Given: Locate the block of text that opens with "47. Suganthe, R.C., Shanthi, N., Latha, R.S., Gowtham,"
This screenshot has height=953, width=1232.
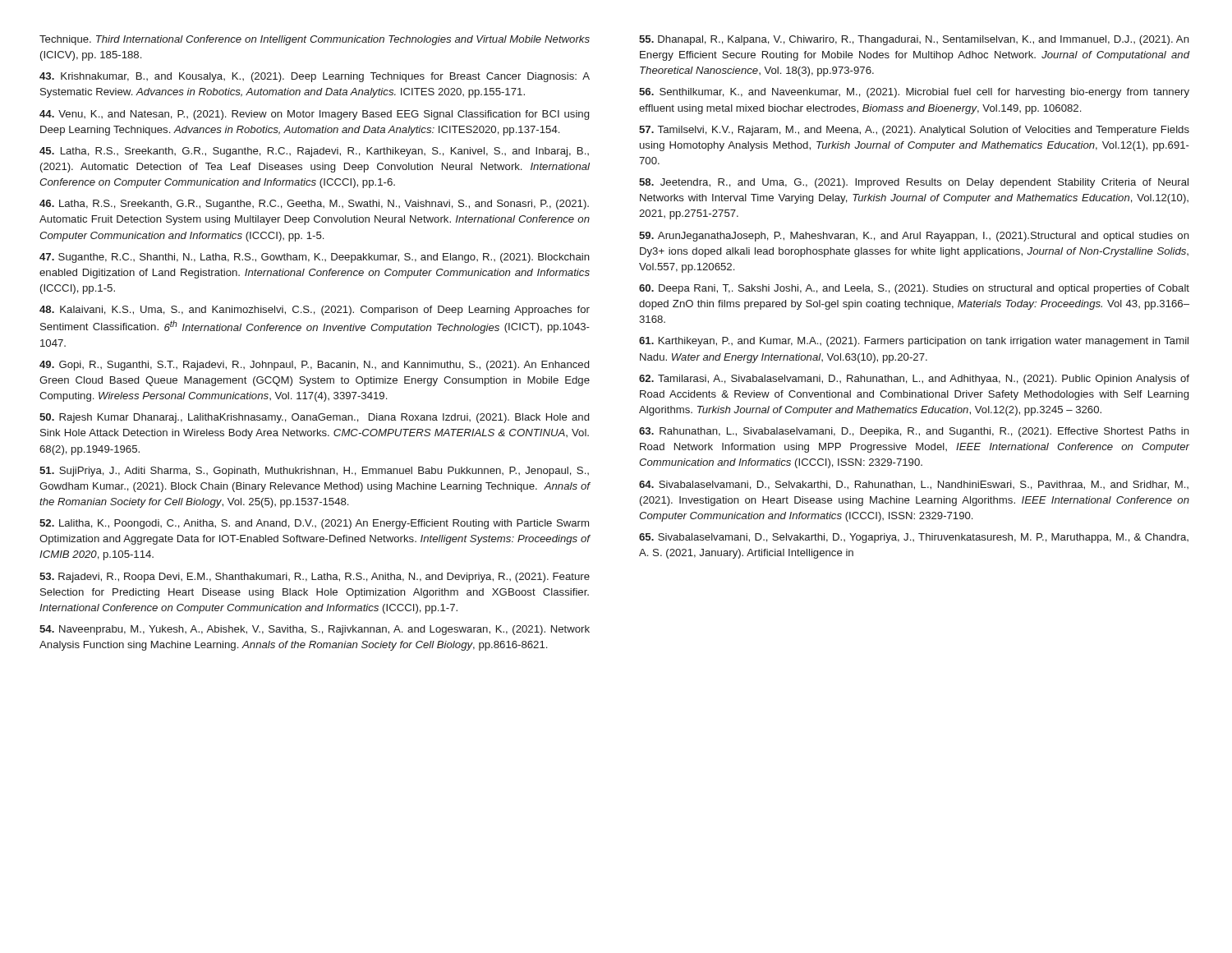Looking at the screenshot, I should pos(315,272).
